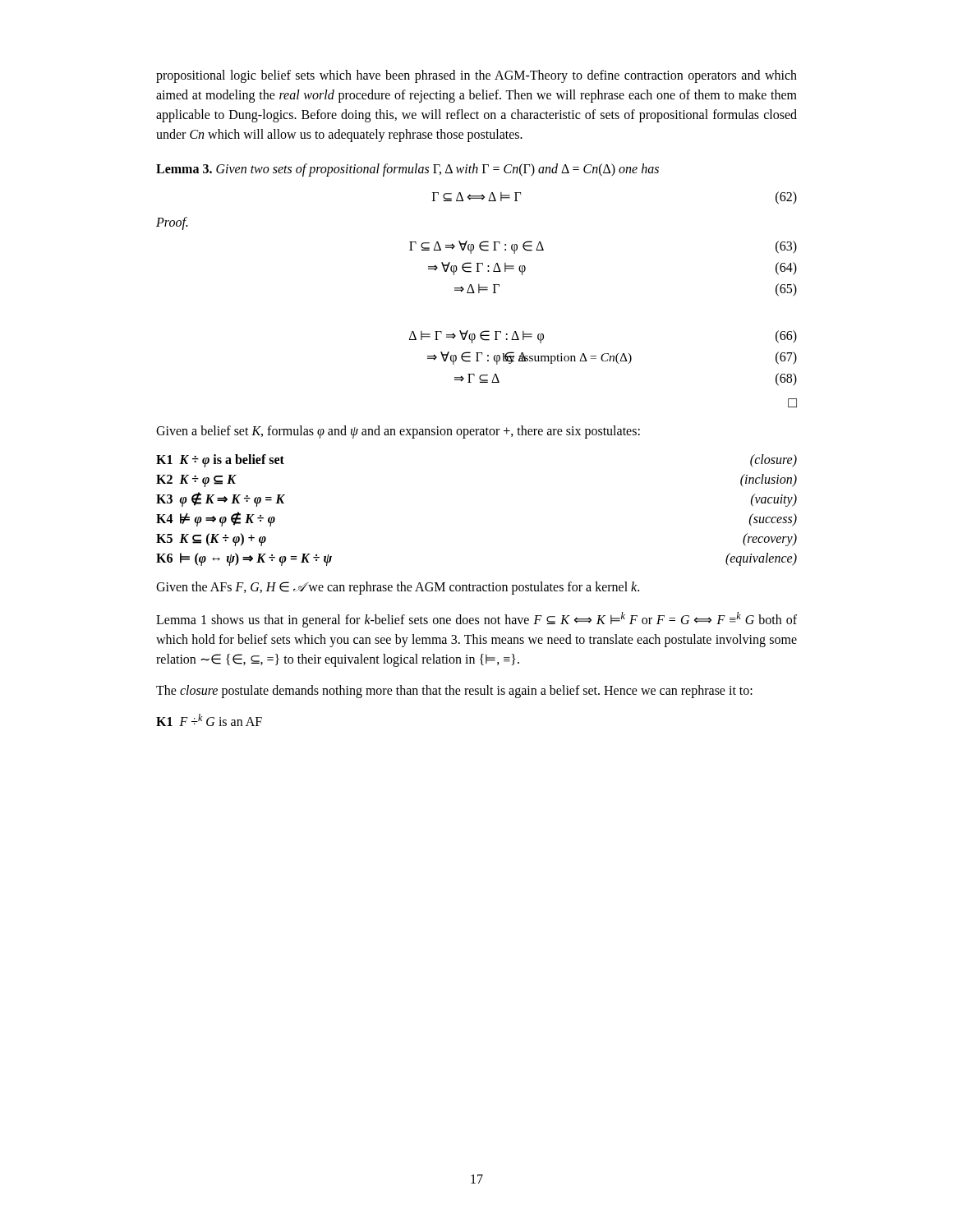953x1232 pixels.
Task: Find the block on this page that starts "Given a belief set K, formulas φ"
Action: point(398,431)
